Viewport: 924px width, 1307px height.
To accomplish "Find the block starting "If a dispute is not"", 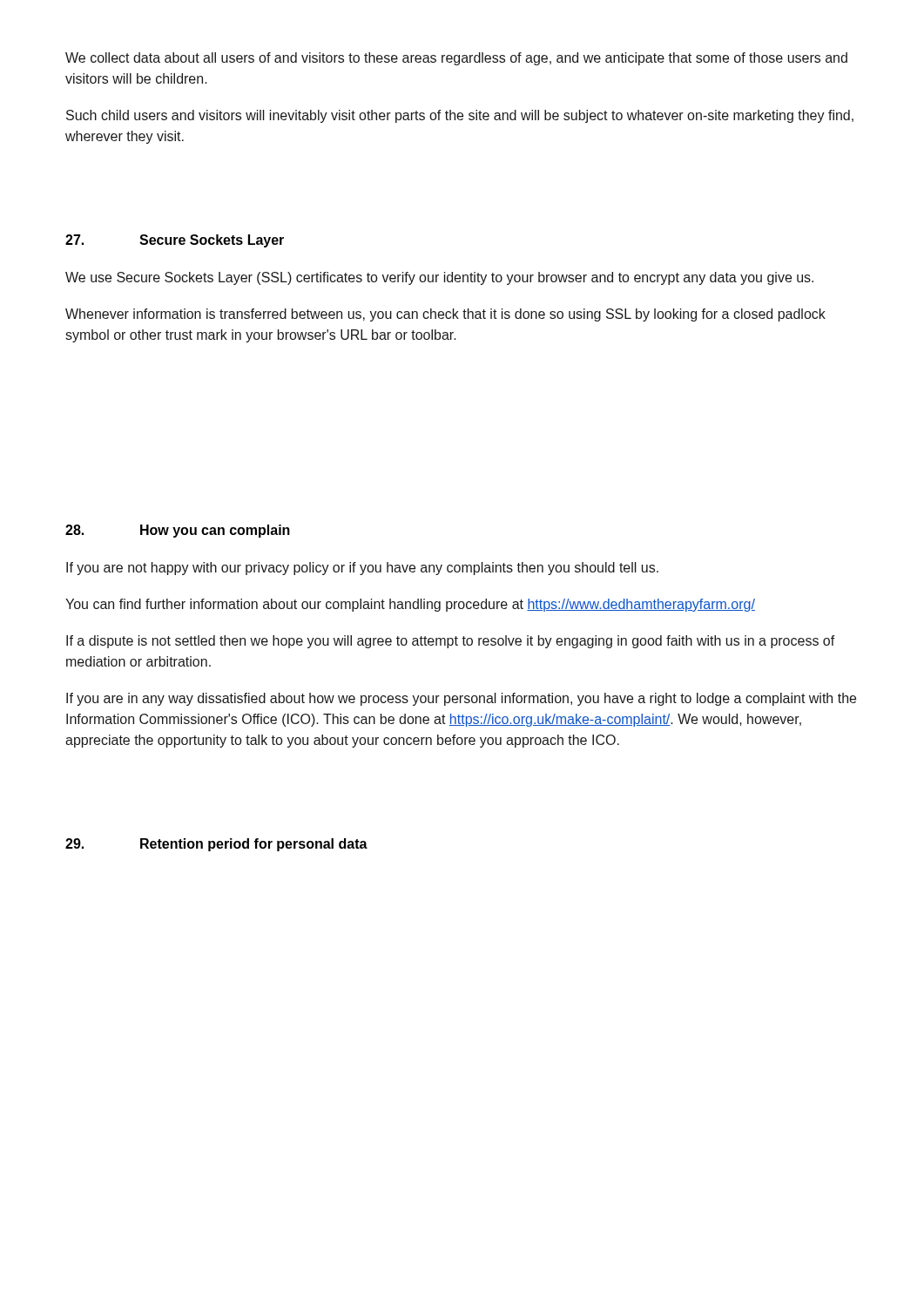I will pyautogui.click(x=450, y=651).
